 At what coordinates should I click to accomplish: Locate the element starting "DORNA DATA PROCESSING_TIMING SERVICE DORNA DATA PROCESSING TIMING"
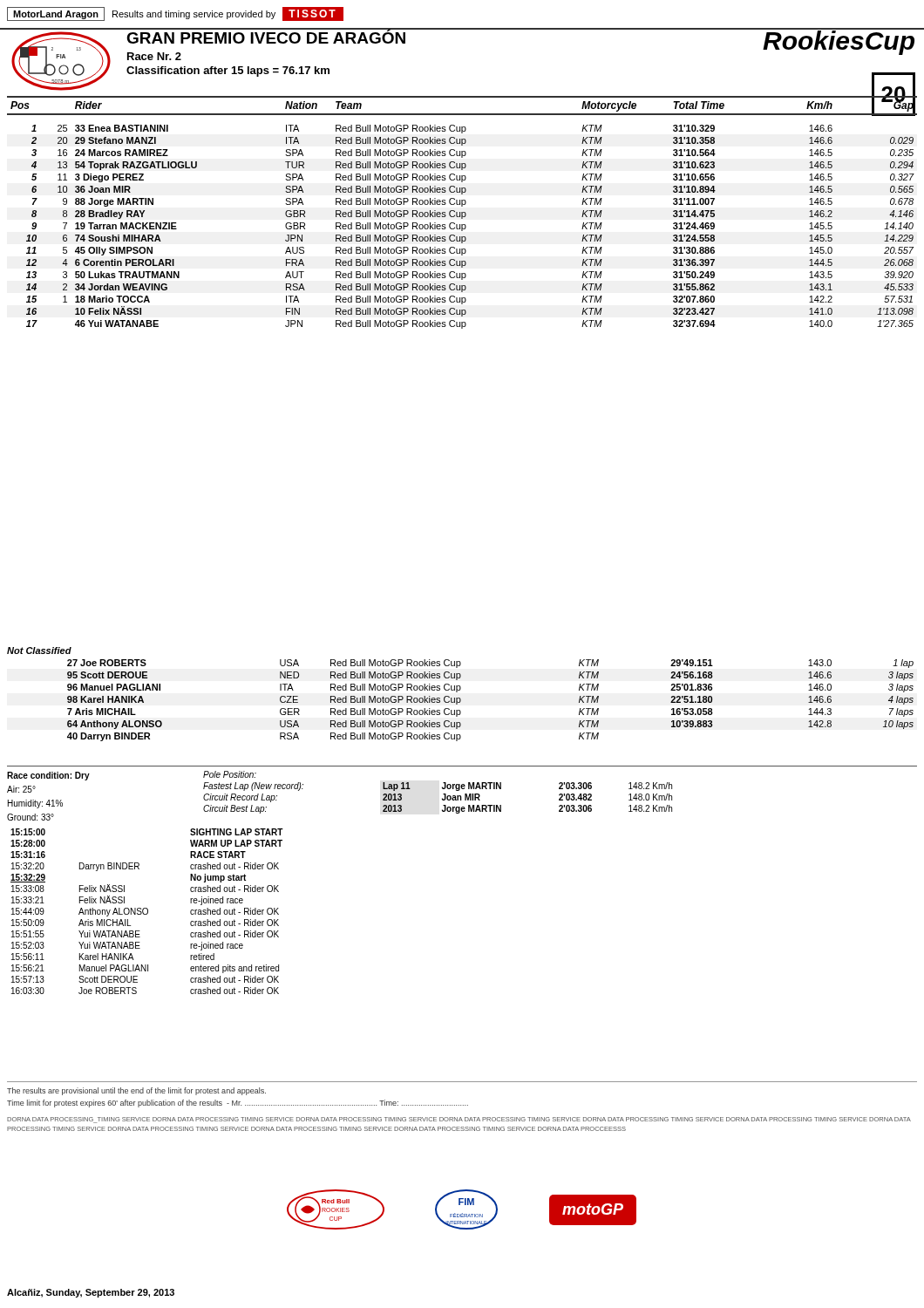coord(459,1124)
